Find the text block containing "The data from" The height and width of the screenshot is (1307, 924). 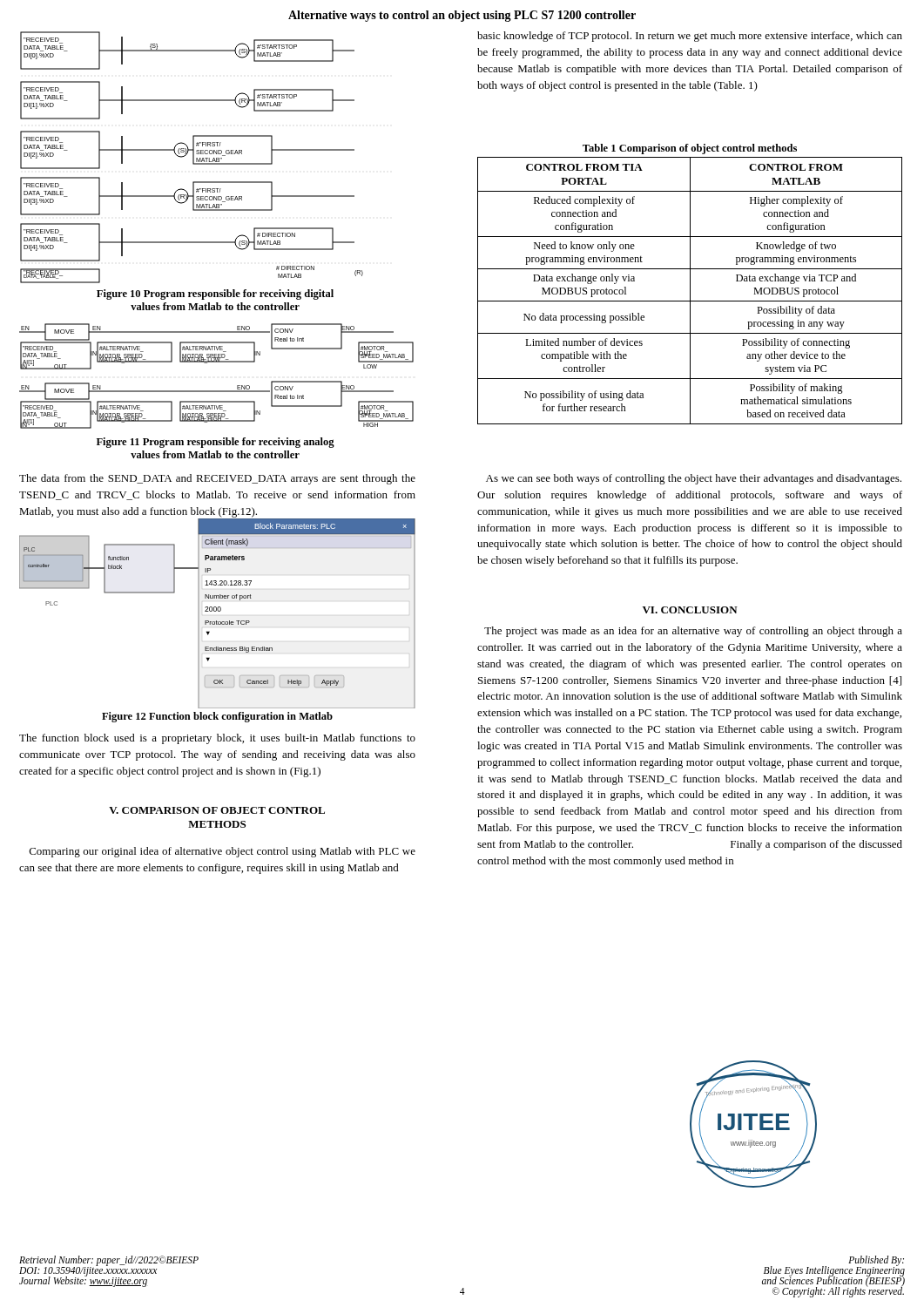[217, 494]
